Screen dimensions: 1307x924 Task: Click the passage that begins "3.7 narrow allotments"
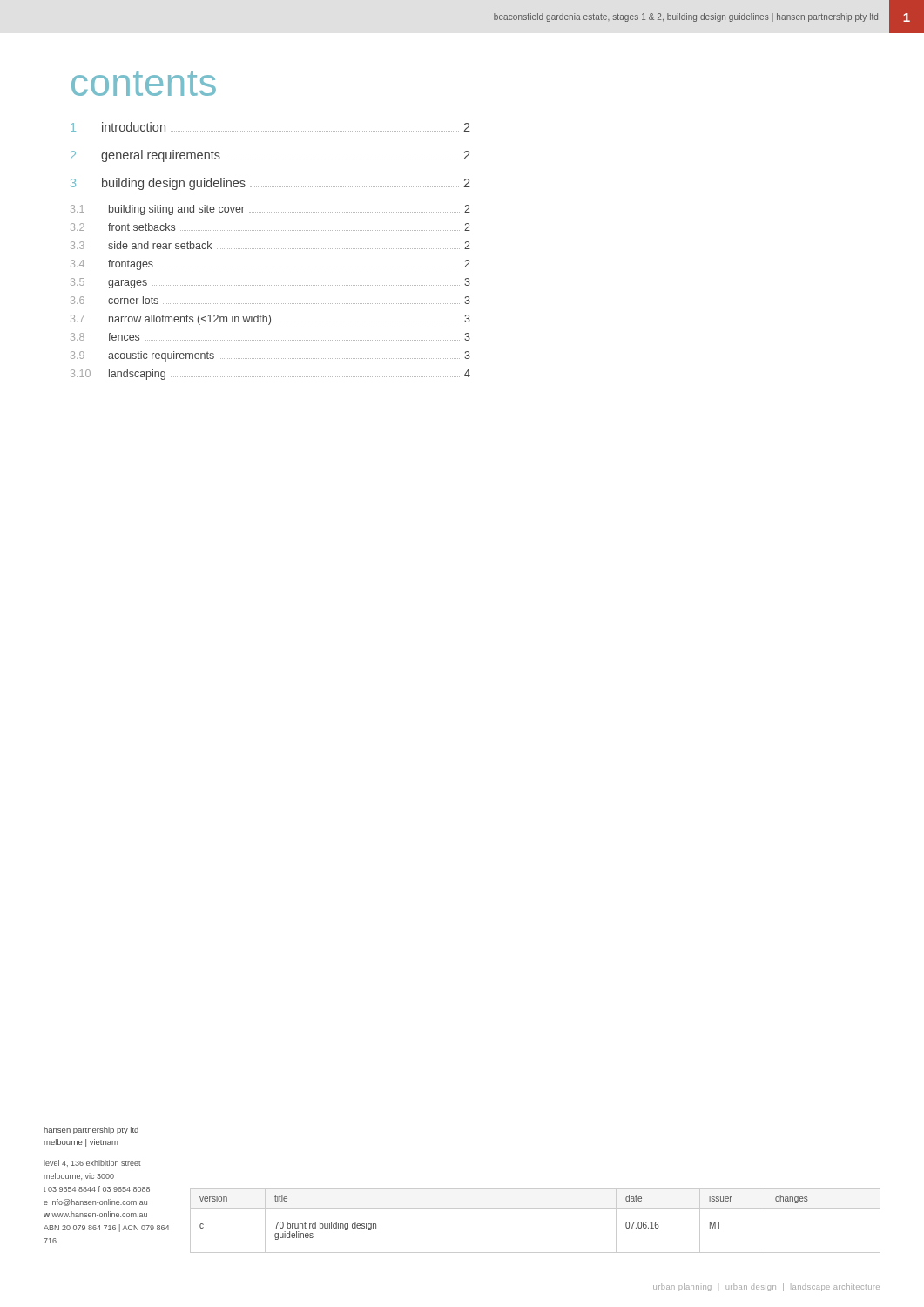coord(270,319)
